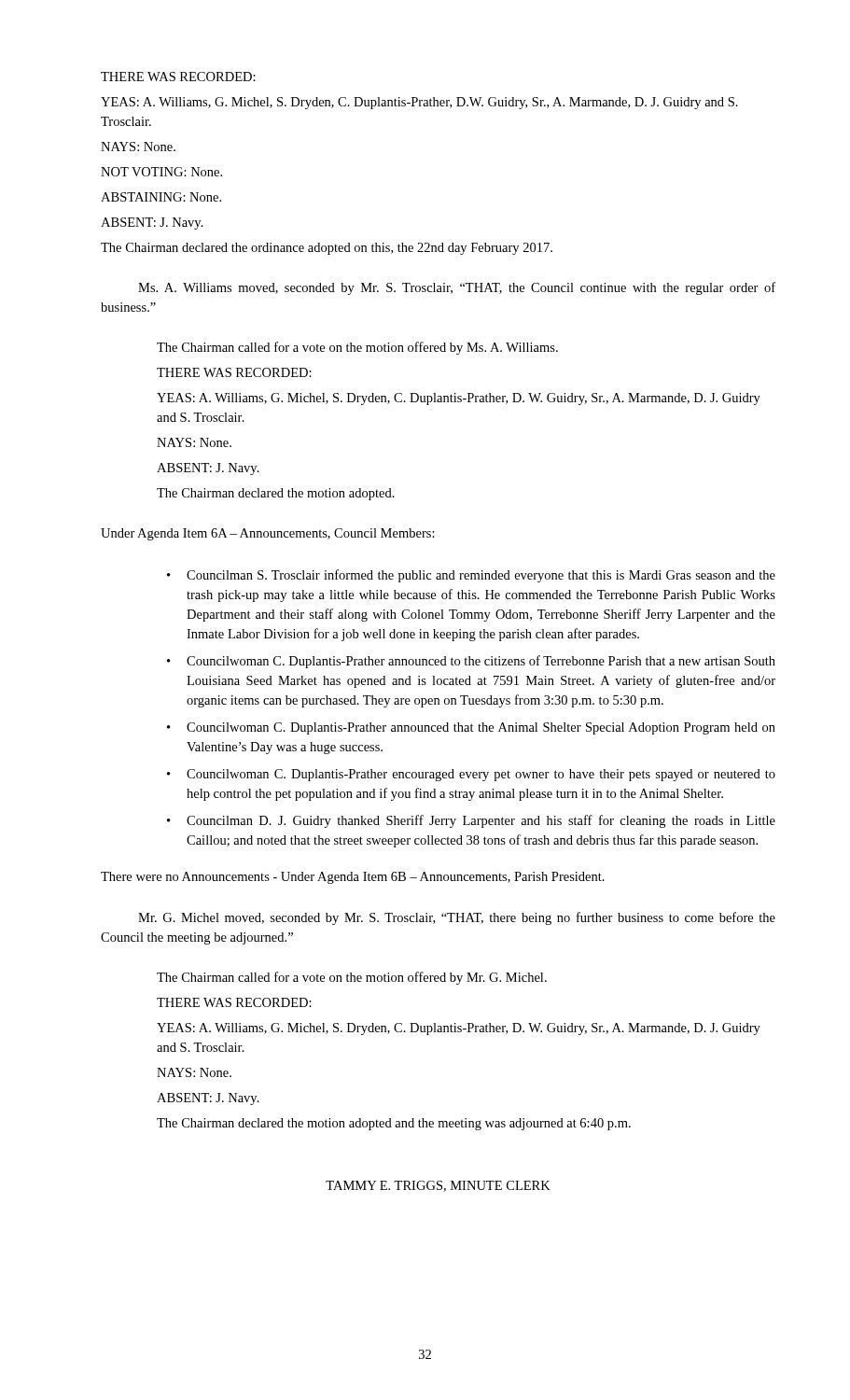
Task: Select the block starting "Ms. A. Williams moved,"
Action: pos(438,298)
